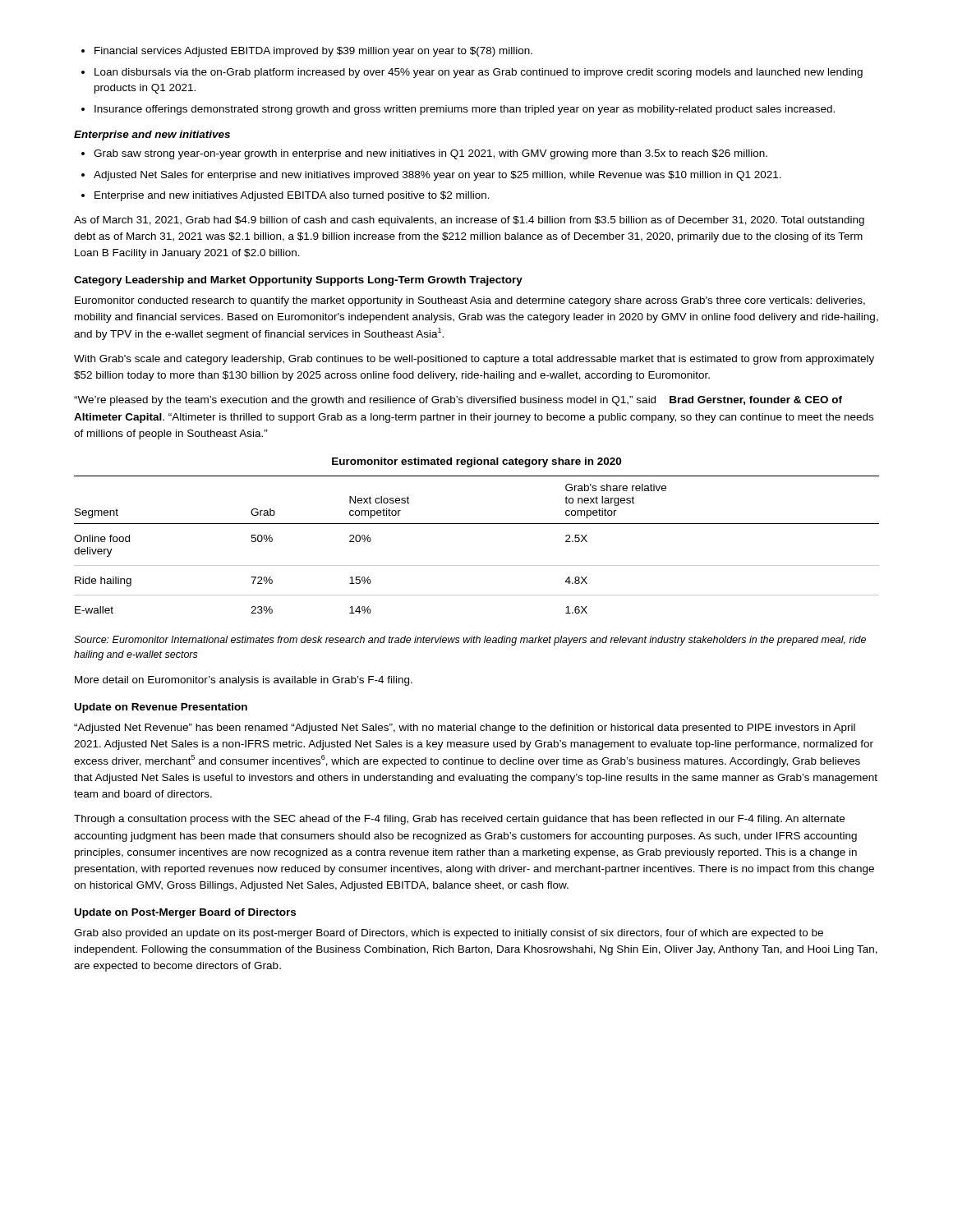Find the table that mentions "Grab's share relative"
Screen dimensions: 1232x953
pyautogui.click(x=476, y=550)
